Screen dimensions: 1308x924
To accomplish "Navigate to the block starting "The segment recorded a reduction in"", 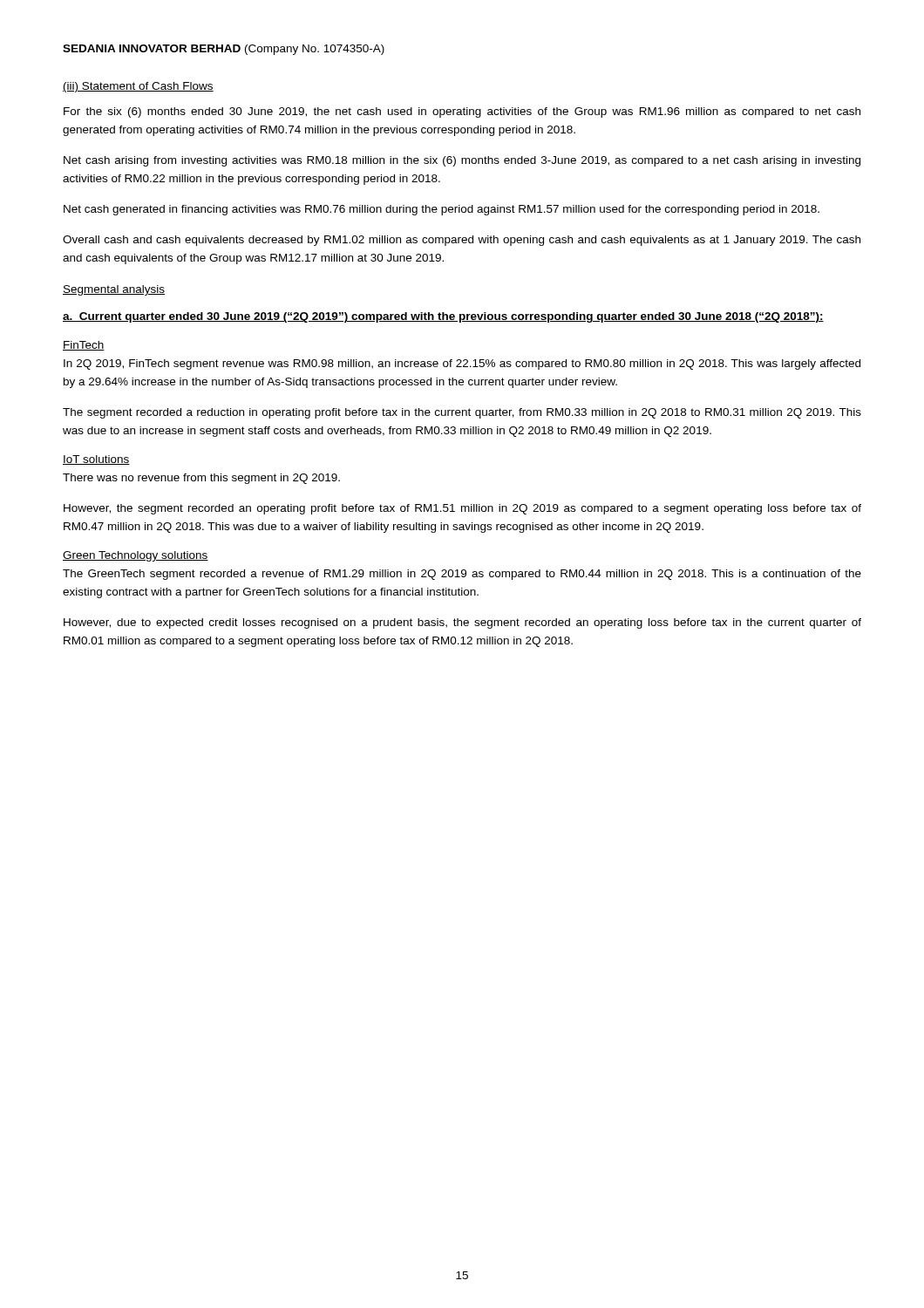I will 462,421.
